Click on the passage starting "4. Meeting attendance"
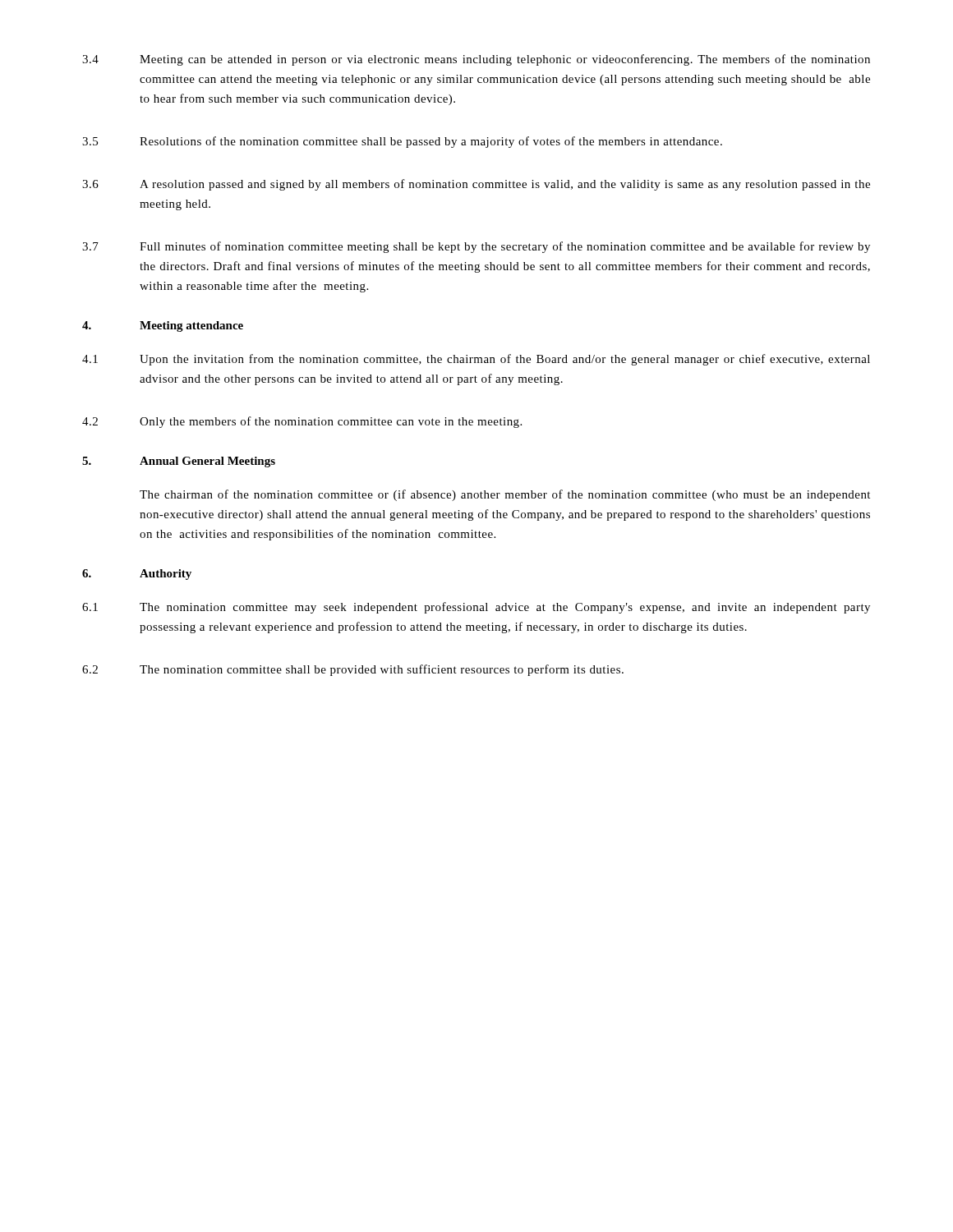The image size is (953, 1232). (x=163, y=326)
